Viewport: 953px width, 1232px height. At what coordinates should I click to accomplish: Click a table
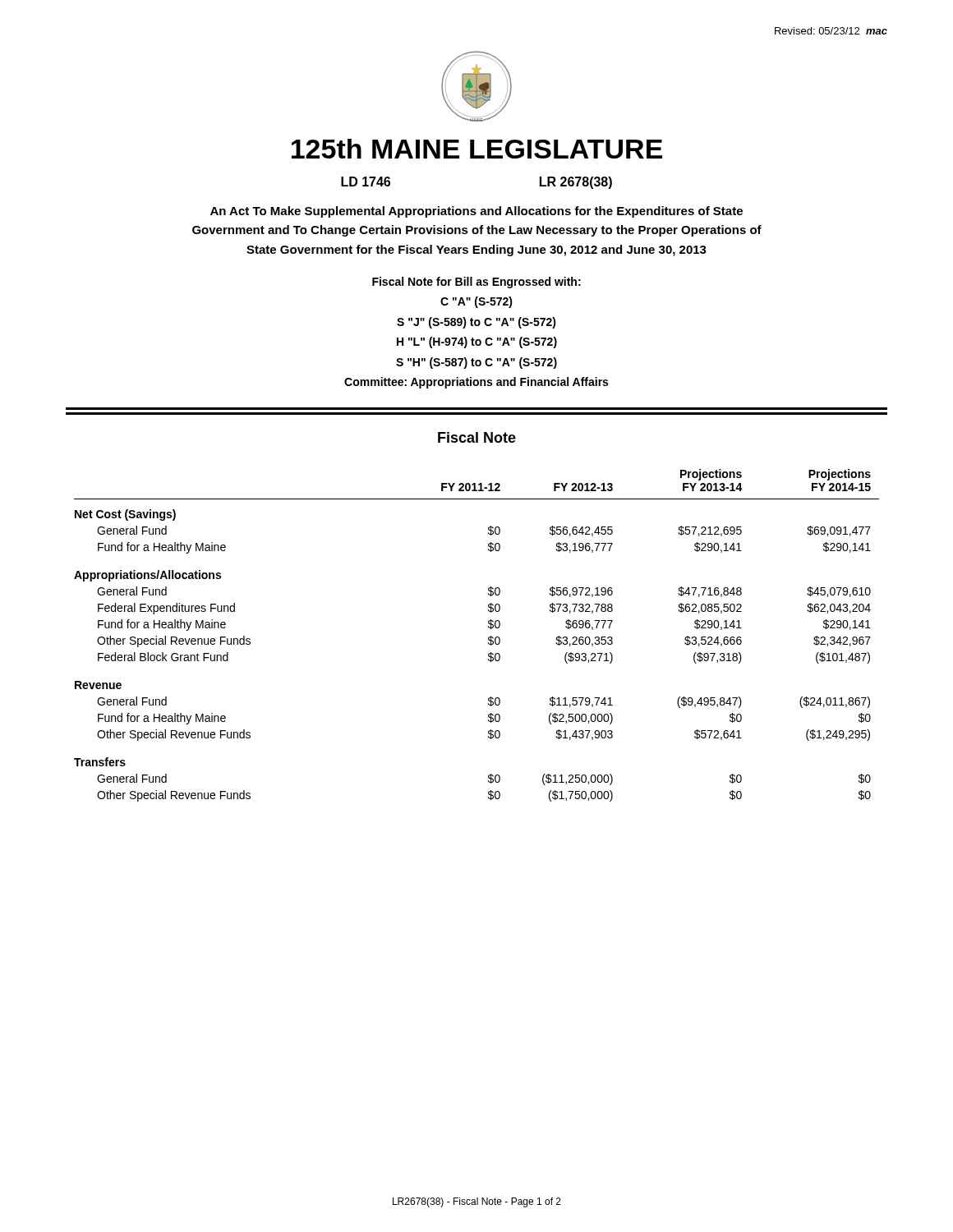coord(476,634)
